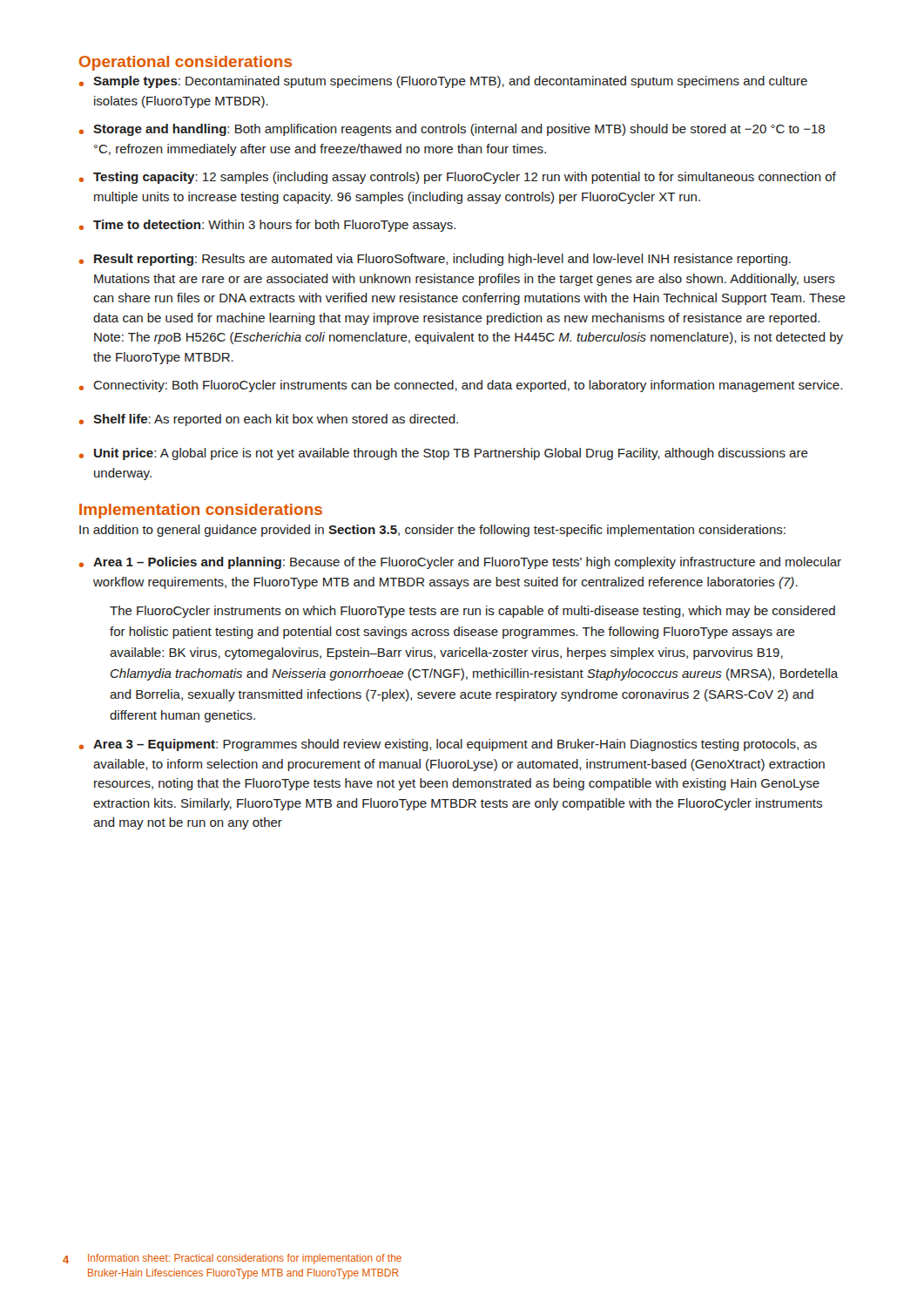Click on the list item that says "• Time to detection: Within 3 hours for"
The image size is (924, 1307).
tap(462, 228)
